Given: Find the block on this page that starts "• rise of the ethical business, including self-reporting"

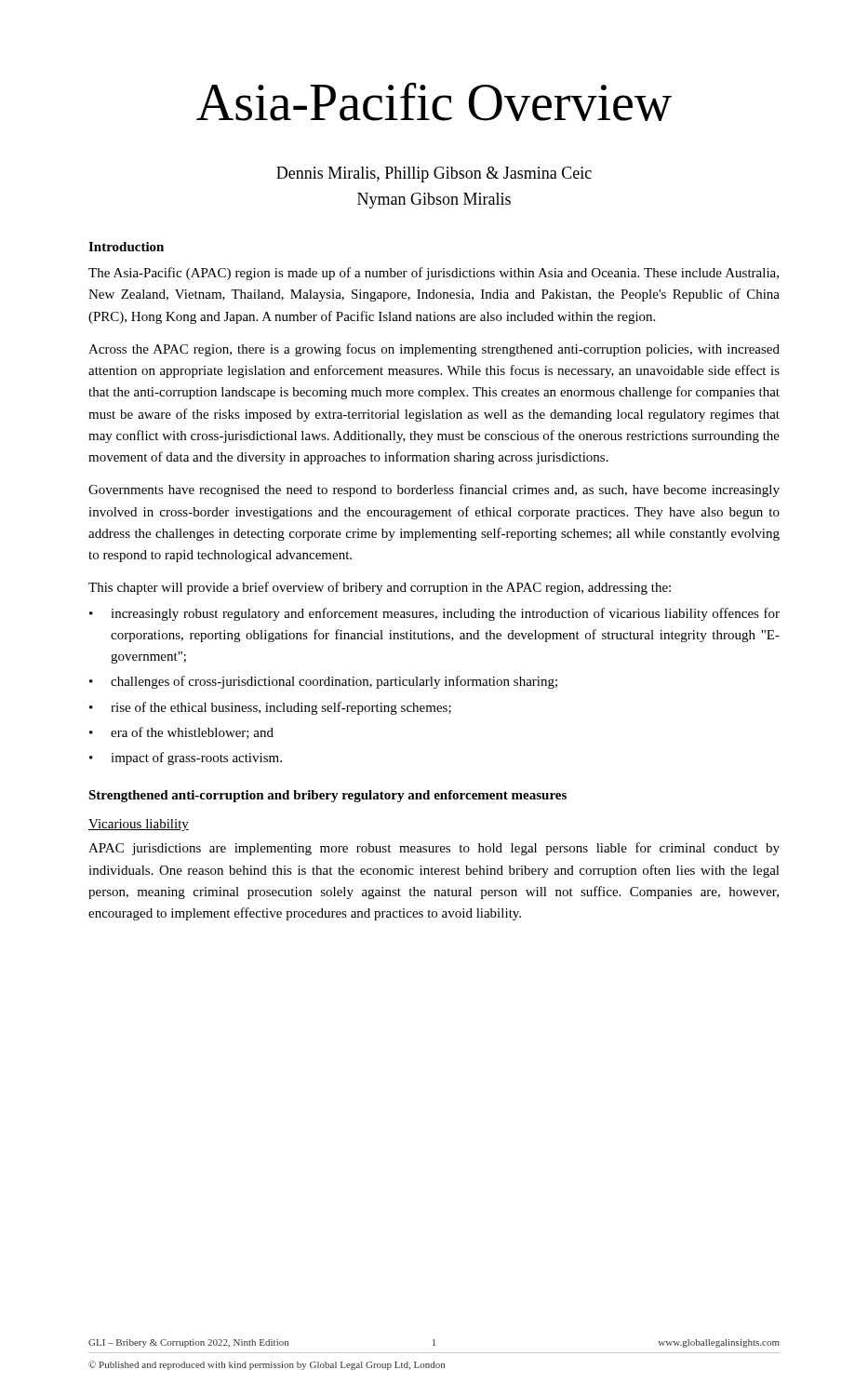Looking at the screenshot, I should (x=434, y=708).
